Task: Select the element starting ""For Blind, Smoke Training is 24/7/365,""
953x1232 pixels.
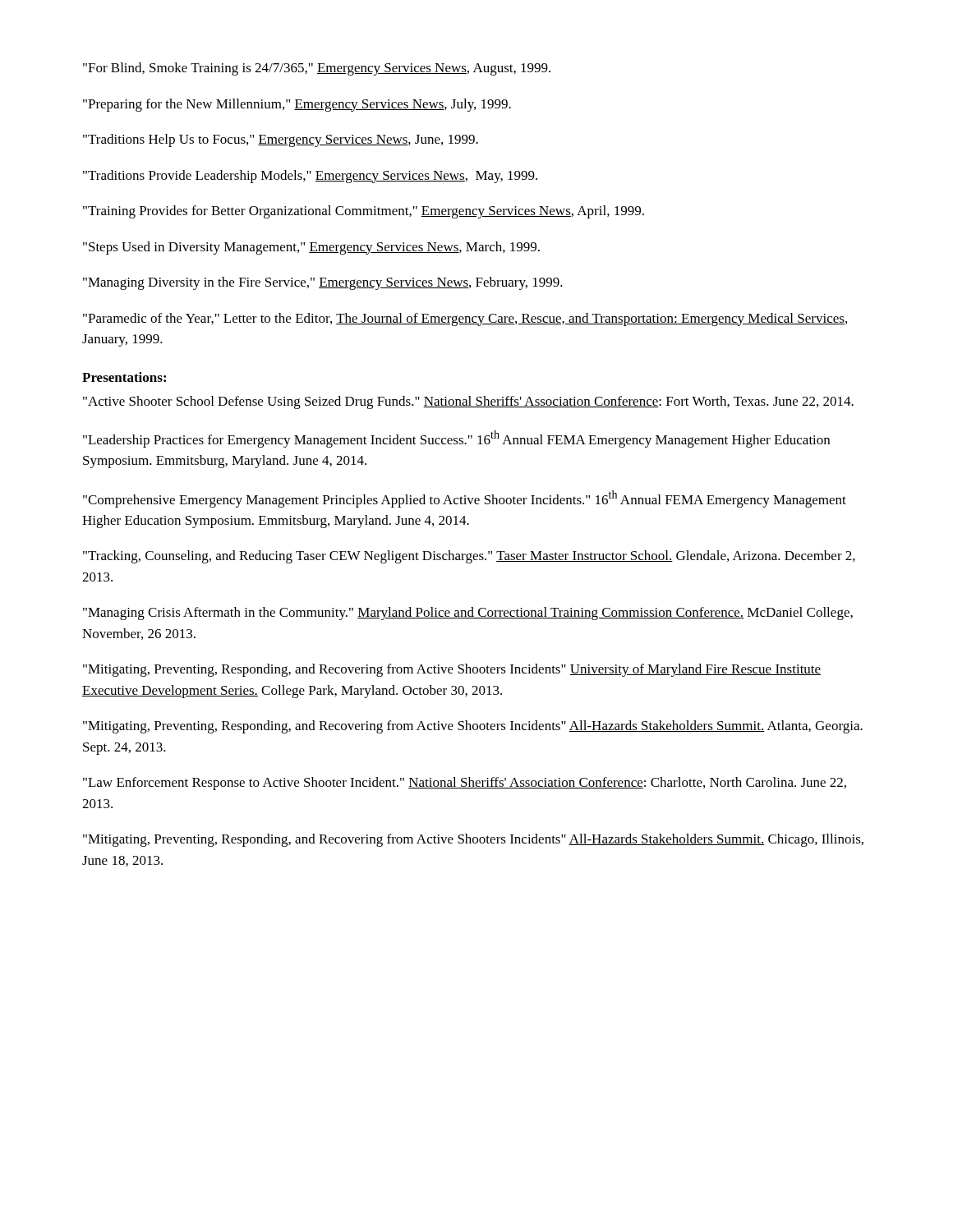Action: coord(317,68)
